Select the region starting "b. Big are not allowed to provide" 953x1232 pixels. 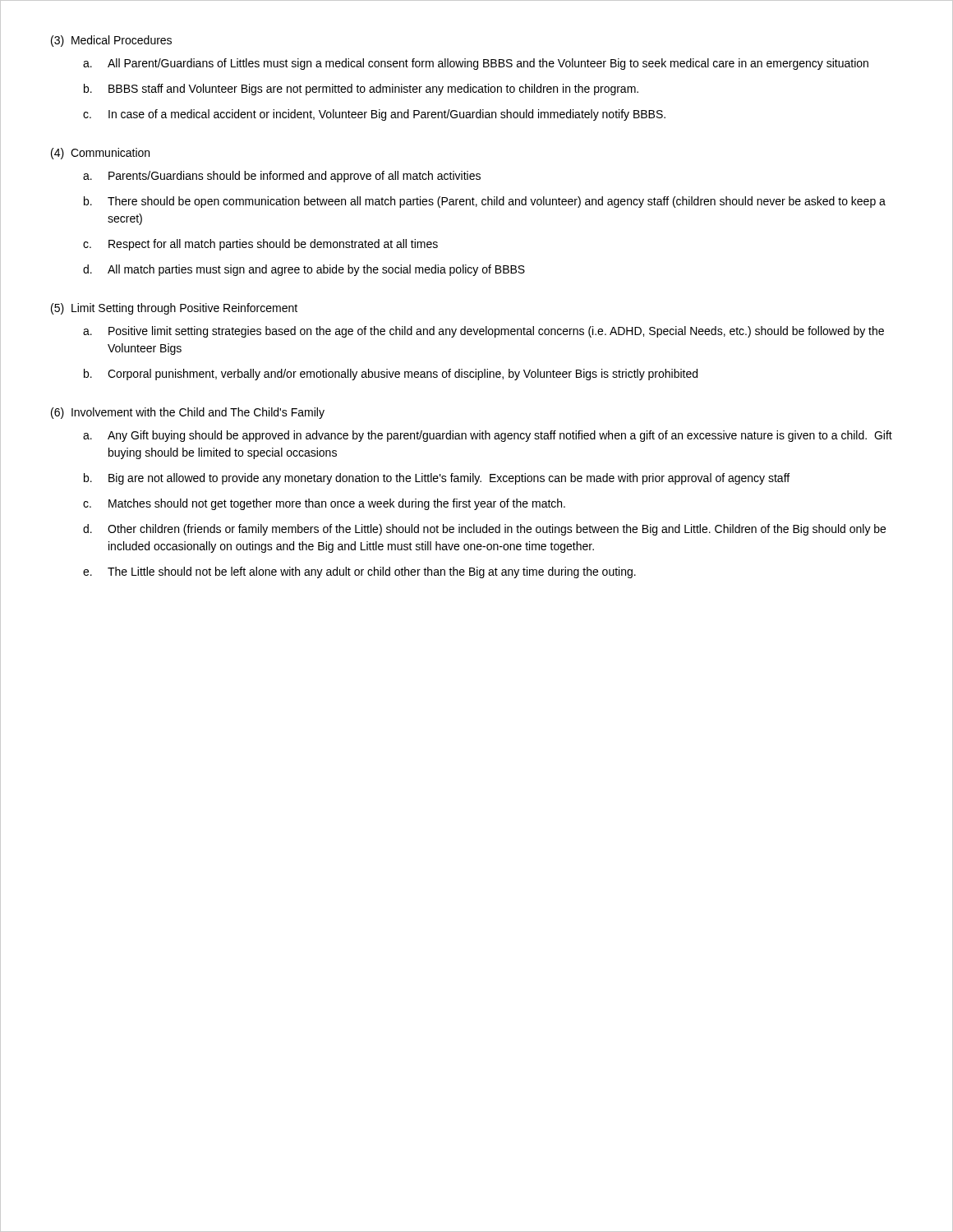(493, 478)
